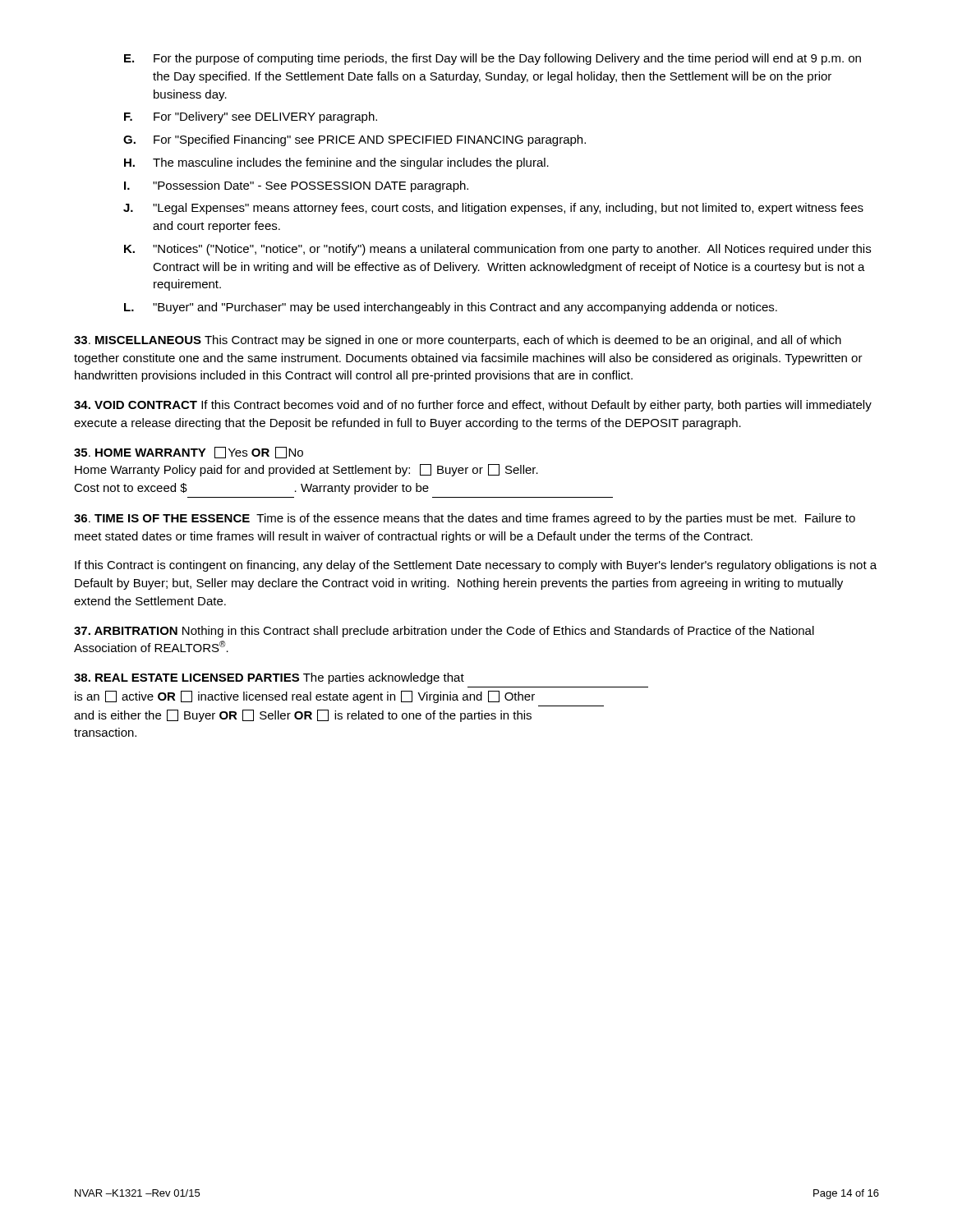Click on the block starting "ARBITRATION Nothing in this"
Screen dimensions: 1232x953
point(444,639)
